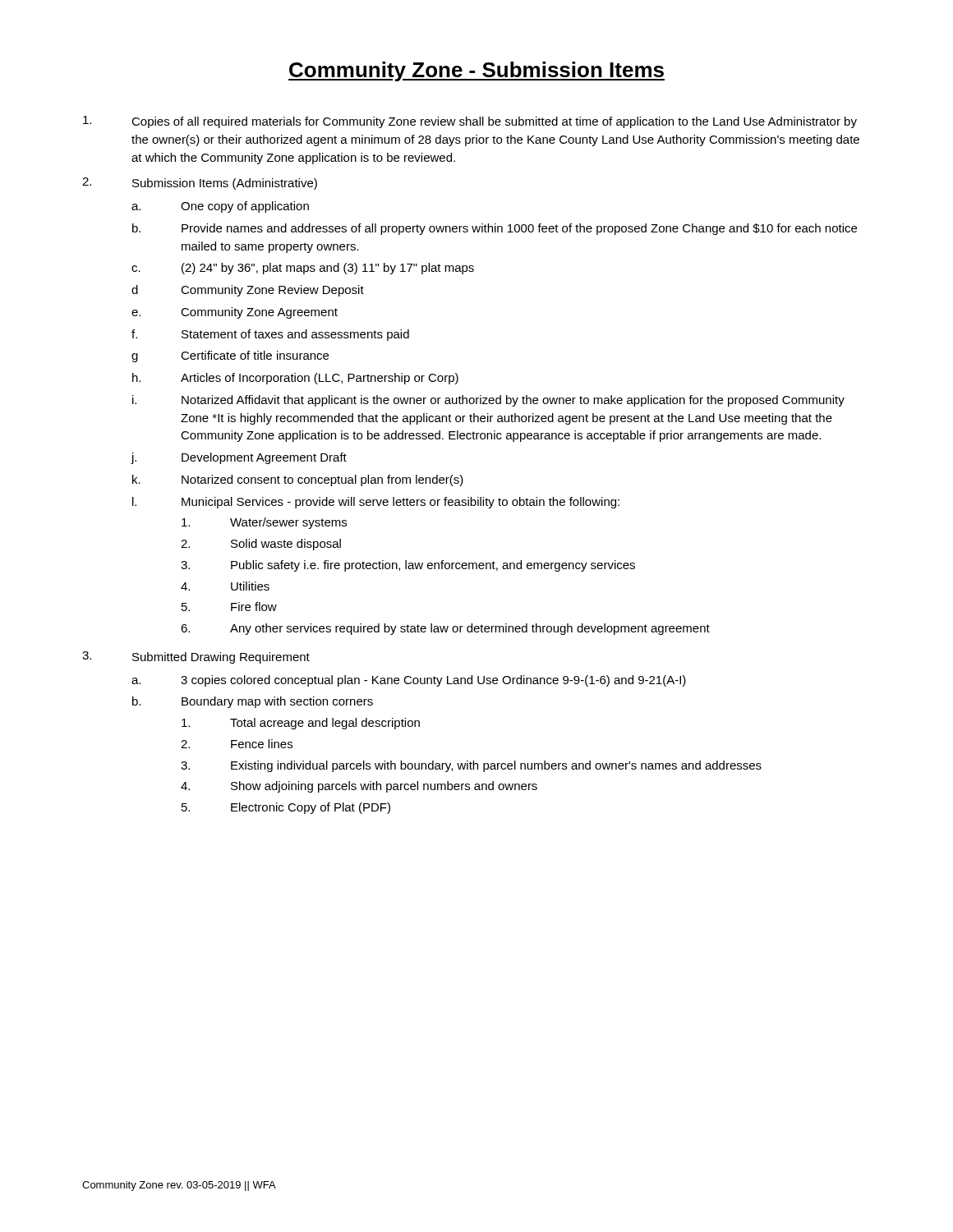This screenshot has height=1232, width=953.
Task: Click on the element starting "g Certificate of"
Action: [230, 356]
